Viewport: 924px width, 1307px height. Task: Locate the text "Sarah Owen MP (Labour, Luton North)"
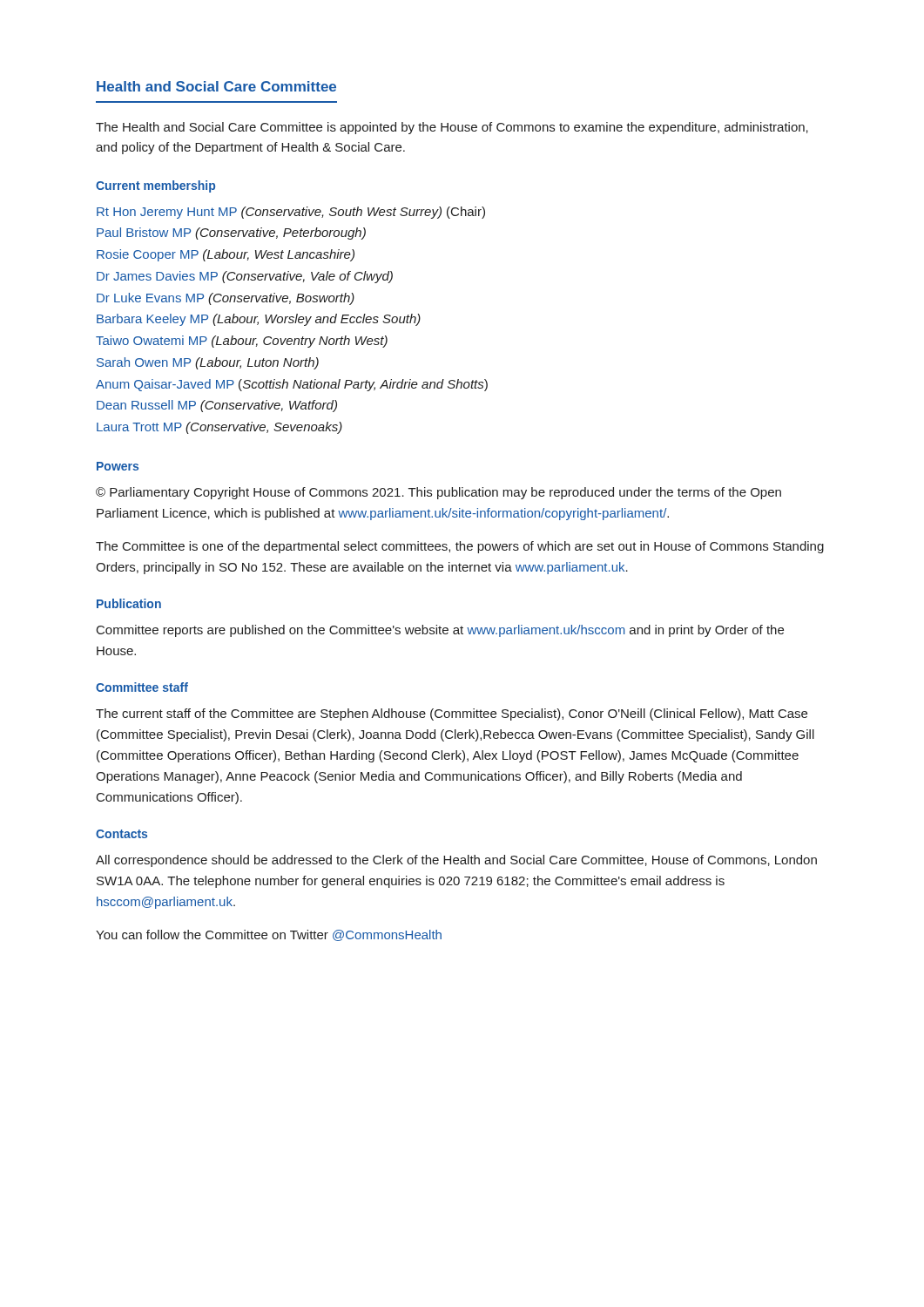pos(208,362)
